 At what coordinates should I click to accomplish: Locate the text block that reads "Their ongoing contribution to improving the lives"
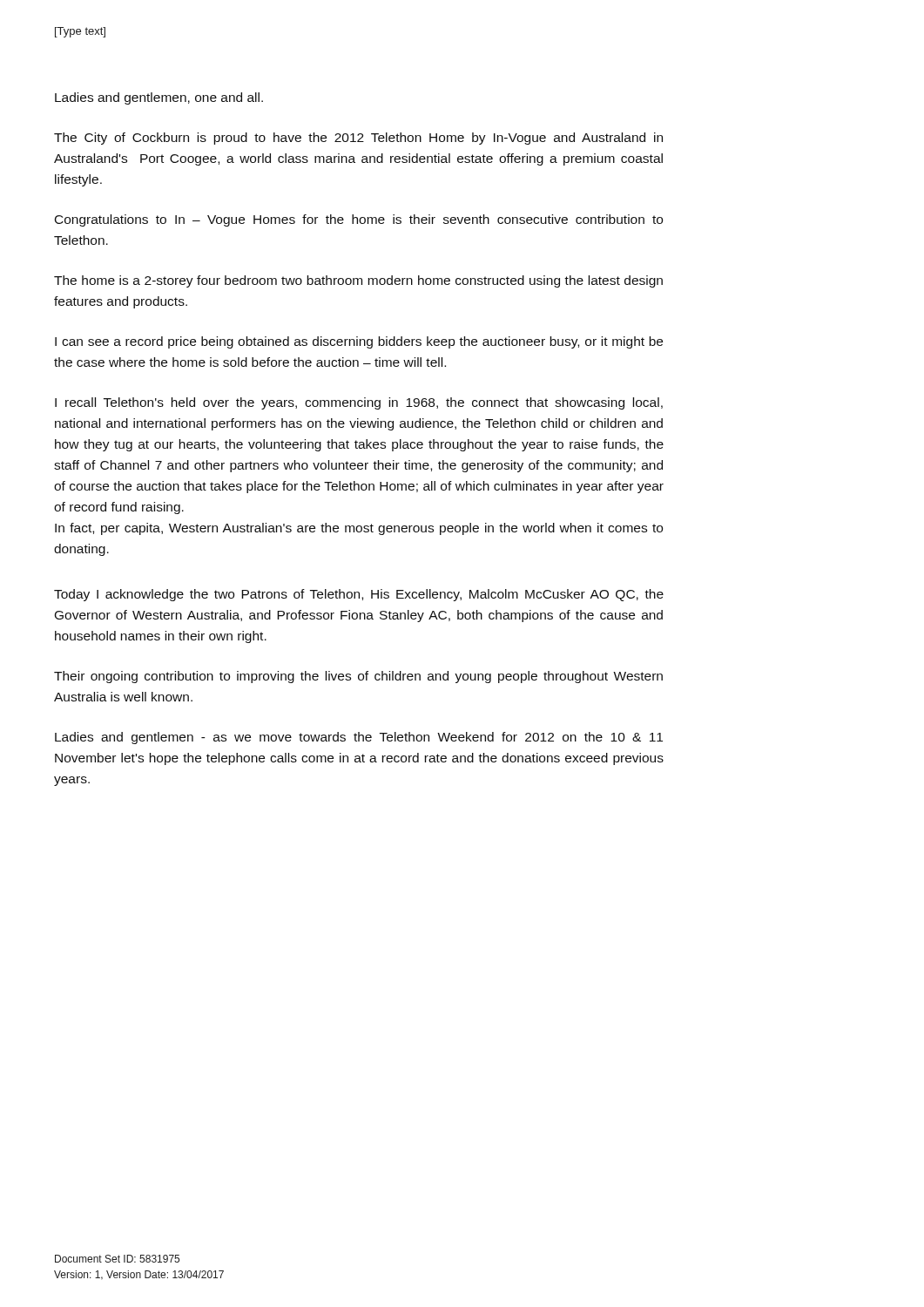(x=359, y=687)
